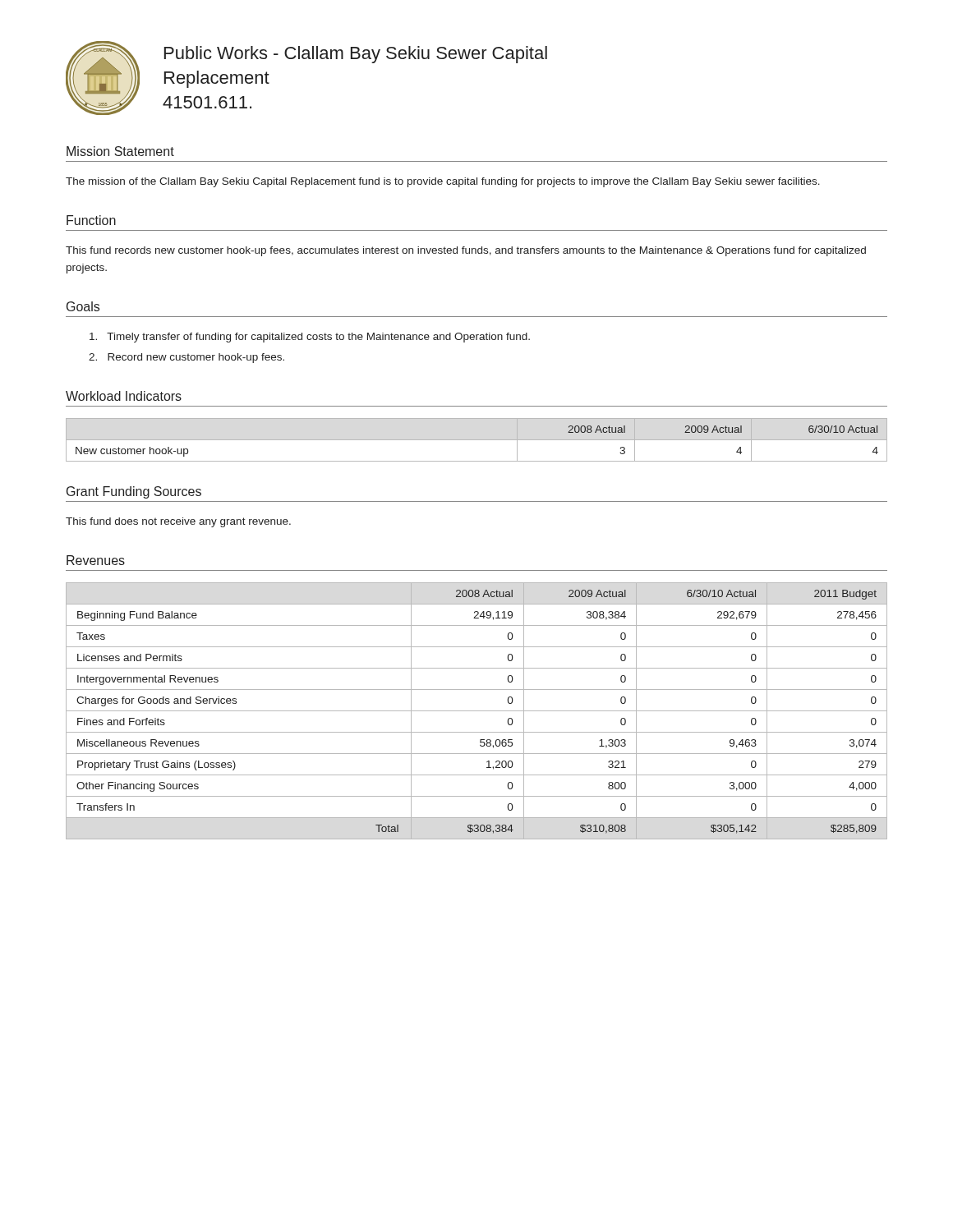The width and height of the screenshot is (953, 1232).
Task: Locate the logo
Action: pyautogui.click(x=103, y=78)
